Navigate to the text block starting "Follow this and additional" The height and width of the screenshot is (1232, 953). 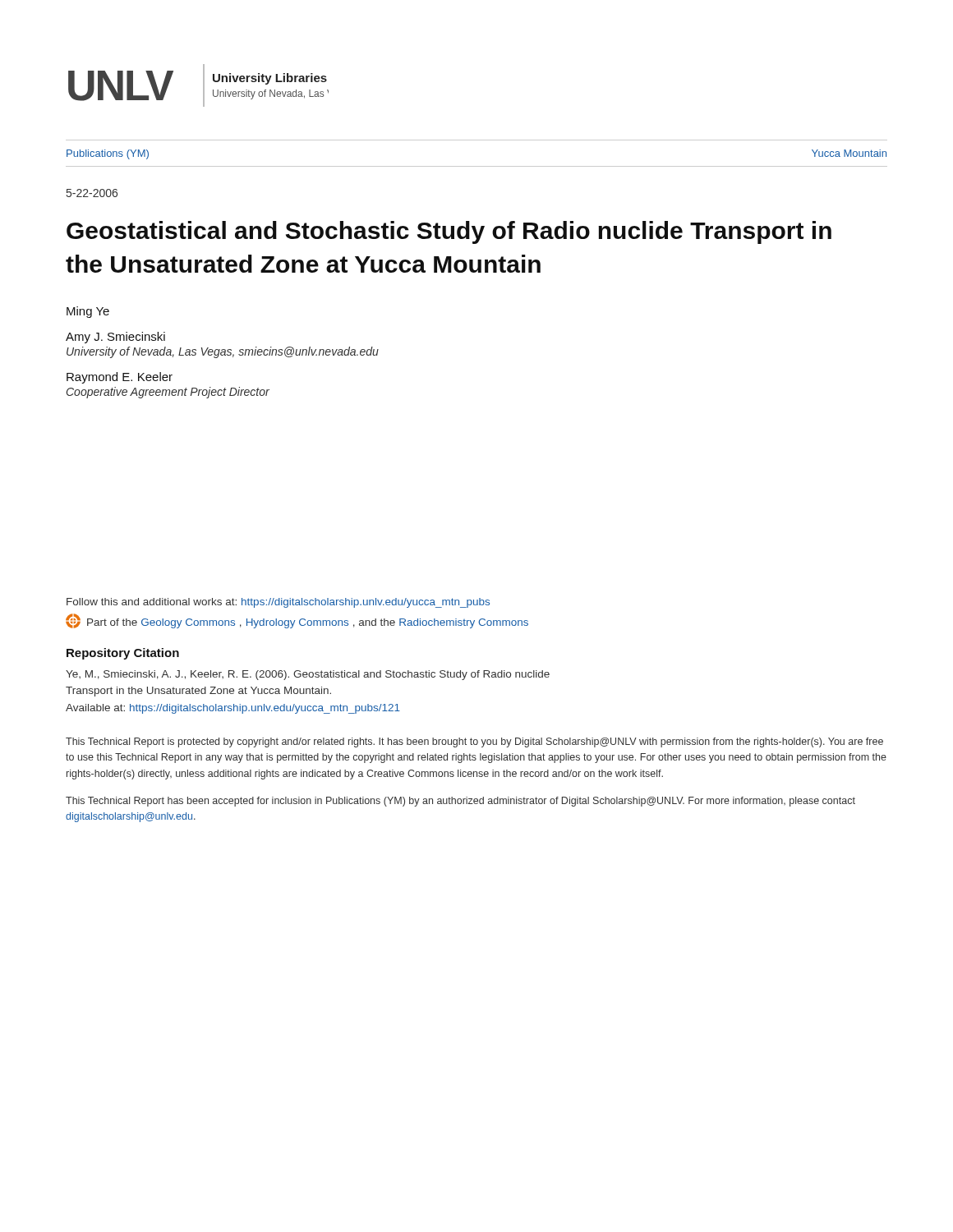(278, 602)
